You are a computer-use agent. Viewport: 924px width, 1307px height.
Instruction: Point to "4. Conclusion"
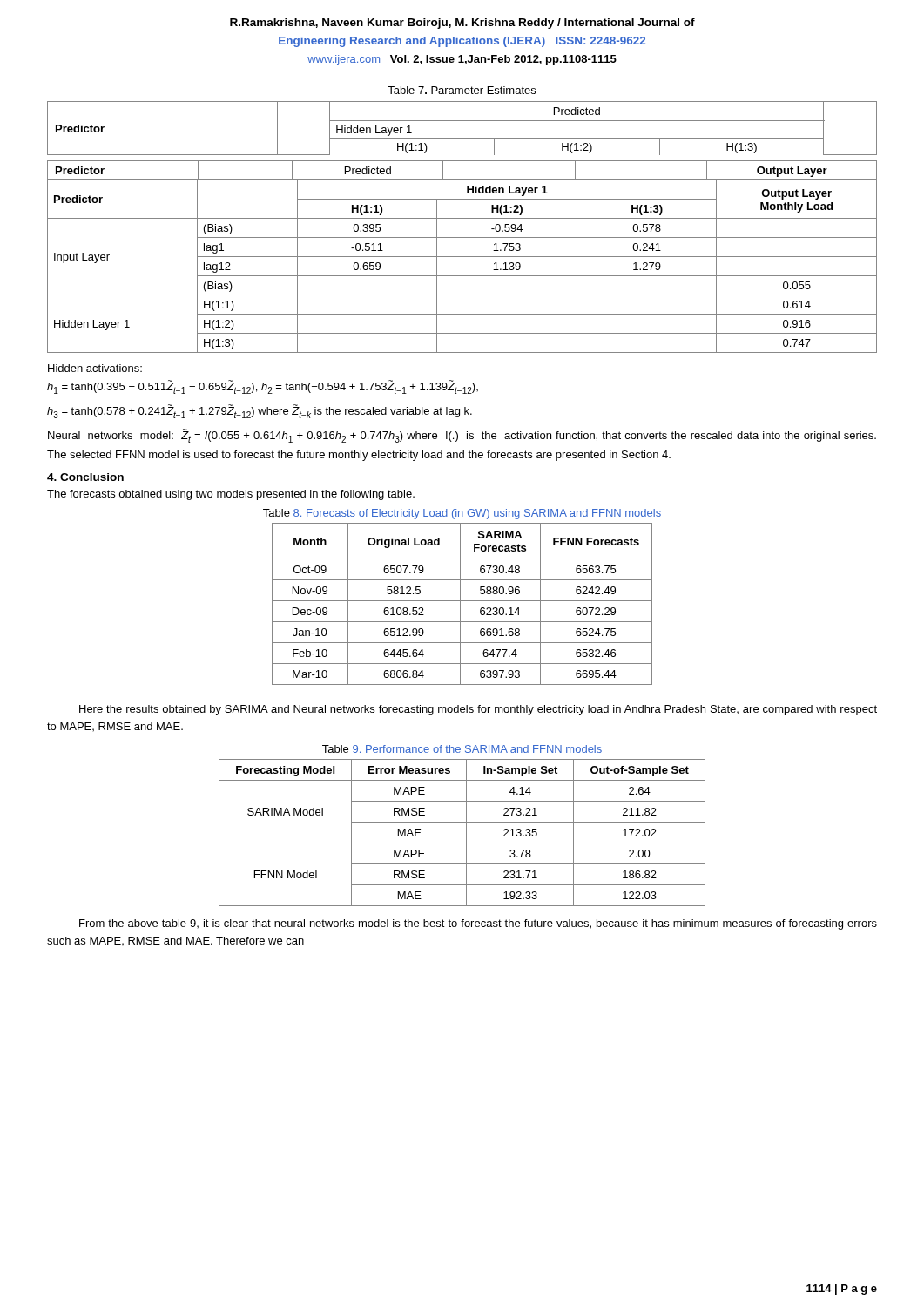[86, 477]
